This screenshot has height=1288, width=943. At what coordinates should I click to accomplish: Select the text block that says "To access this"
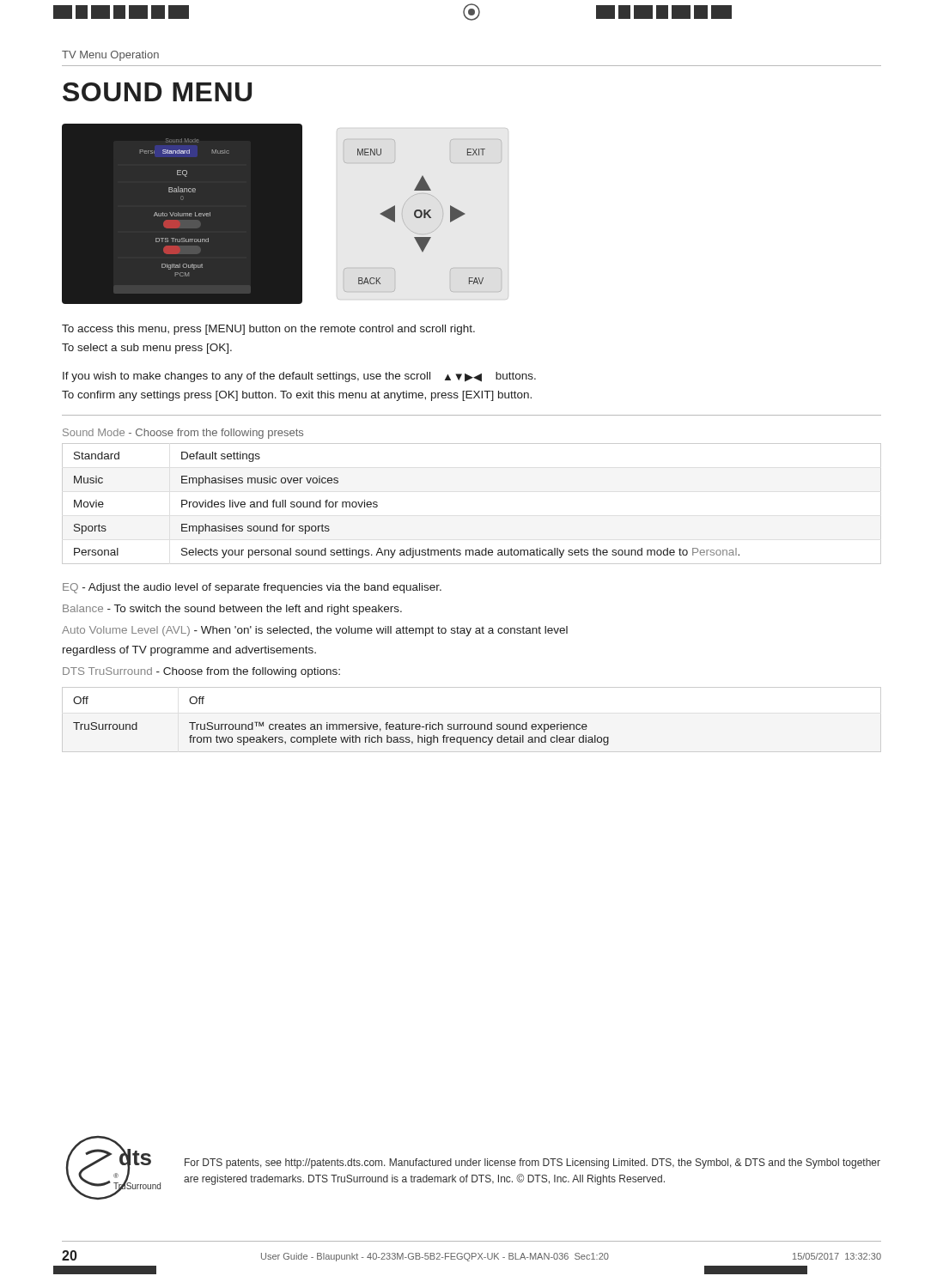(x=269, y=338)
